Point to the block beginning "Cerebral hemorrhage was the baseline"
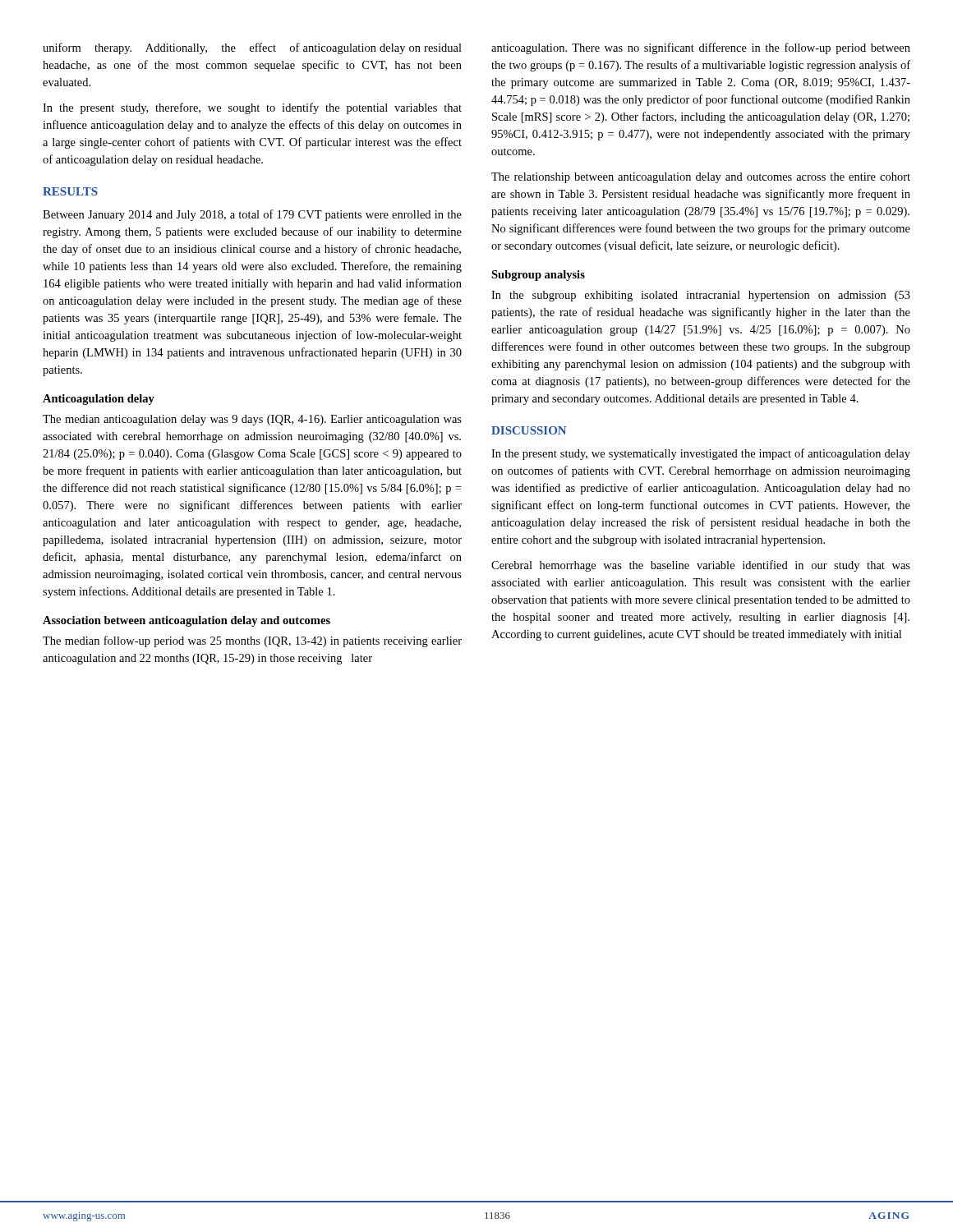The image size is (953, 1232). (x=701, y=600)
